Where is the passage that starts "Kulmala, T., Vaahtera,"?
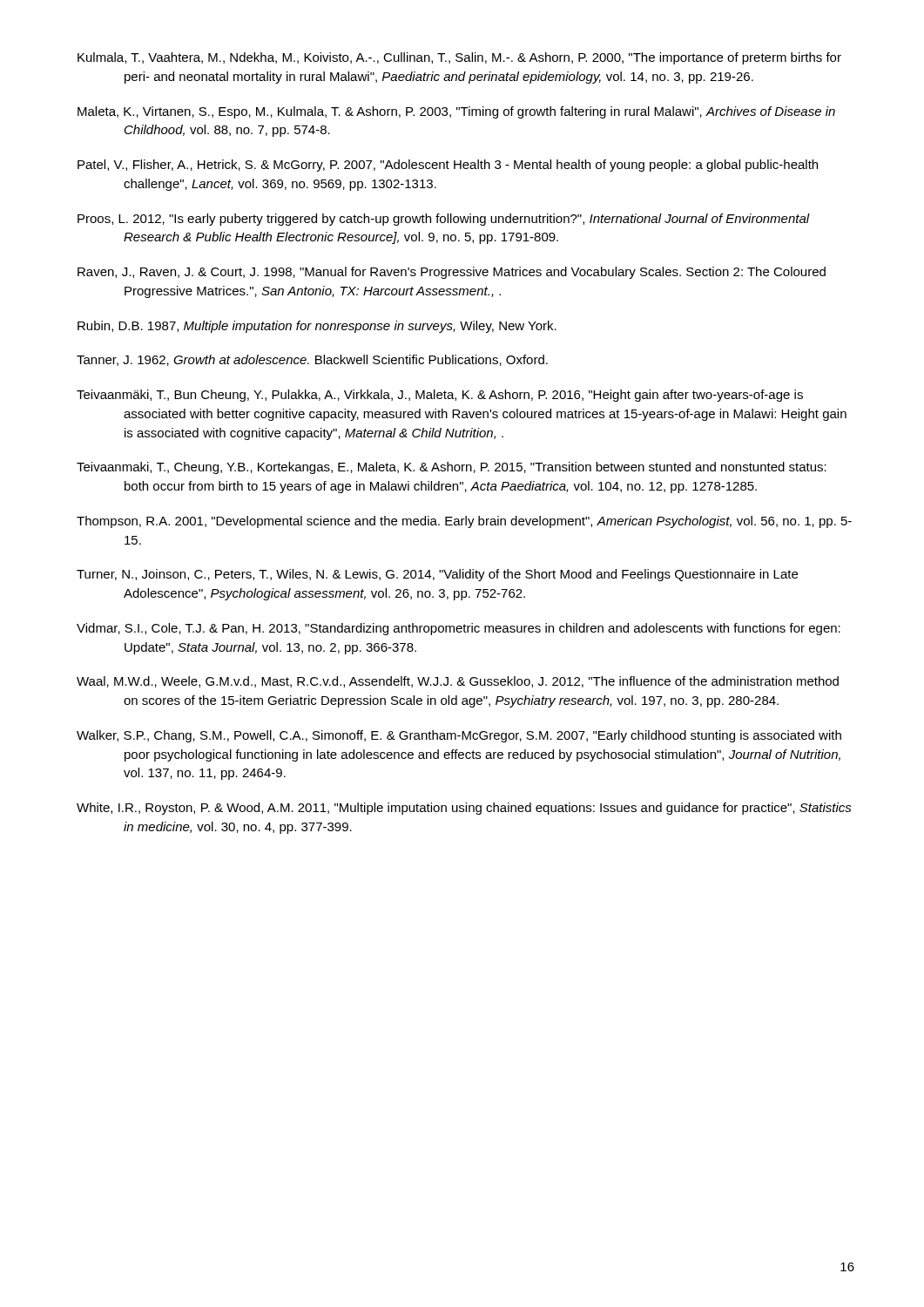The height and width of the screenshot is (1307, 924). pyautogui.click(x=459, y=67)
